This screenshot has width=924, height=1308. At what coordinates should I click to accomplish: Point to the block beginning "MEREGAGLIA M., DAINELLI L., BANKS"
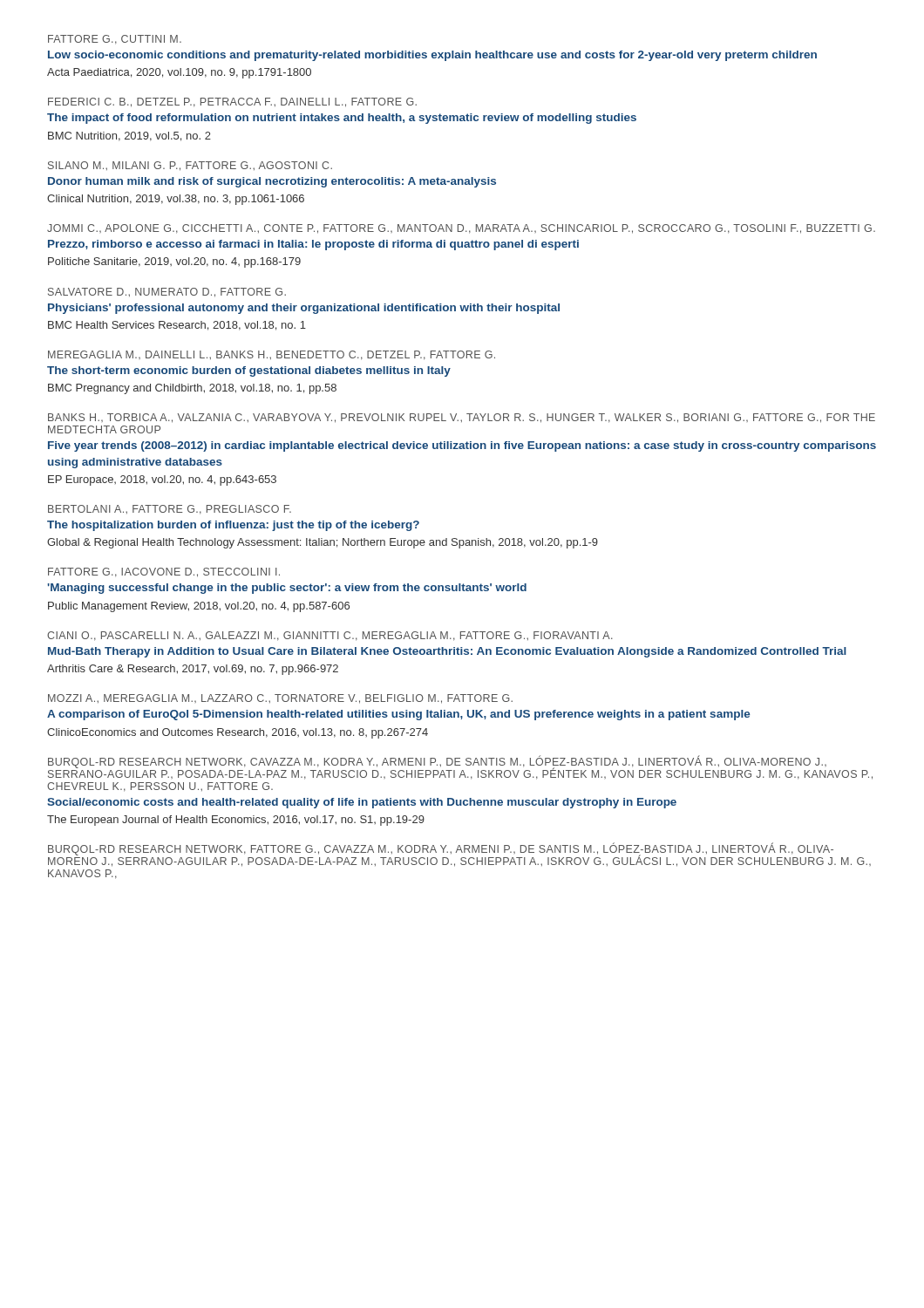pyautogui.click(x=272, y=355)
